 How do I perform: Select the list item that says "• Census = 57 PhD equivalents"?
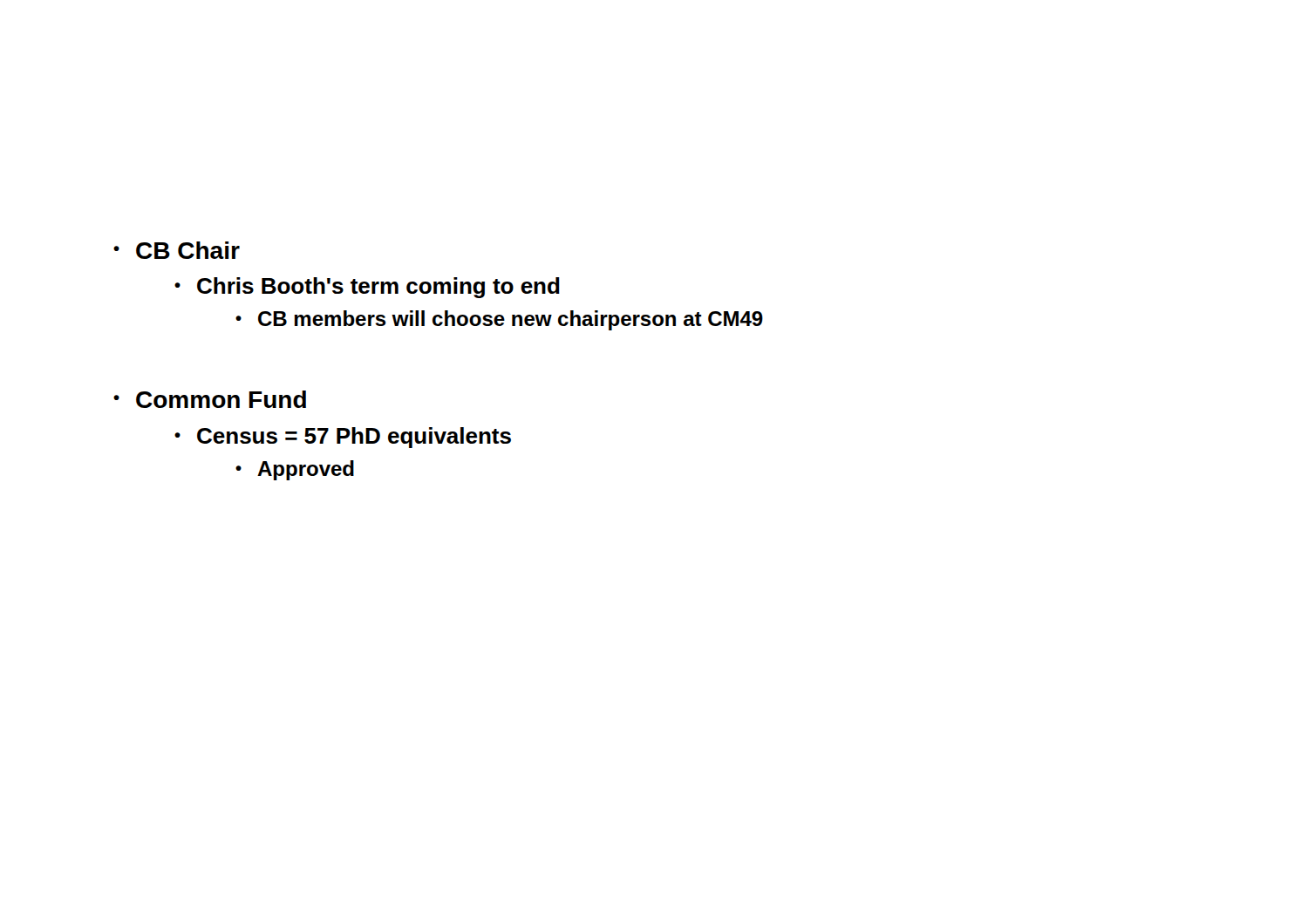tap(343, 436)
